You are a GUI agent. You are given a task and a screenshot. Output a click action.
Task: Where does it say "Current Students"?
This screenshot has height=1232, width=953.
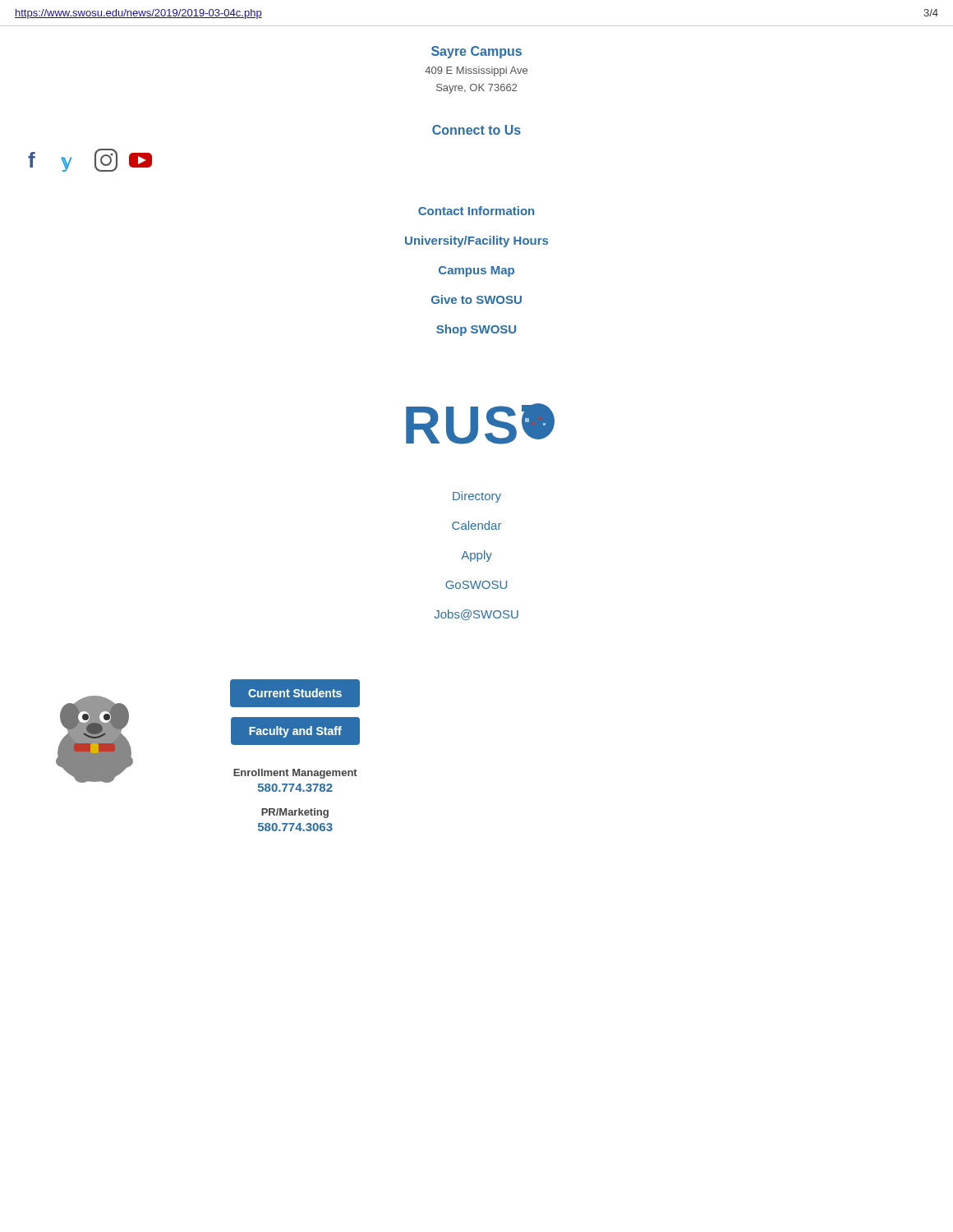click(295, 693)
